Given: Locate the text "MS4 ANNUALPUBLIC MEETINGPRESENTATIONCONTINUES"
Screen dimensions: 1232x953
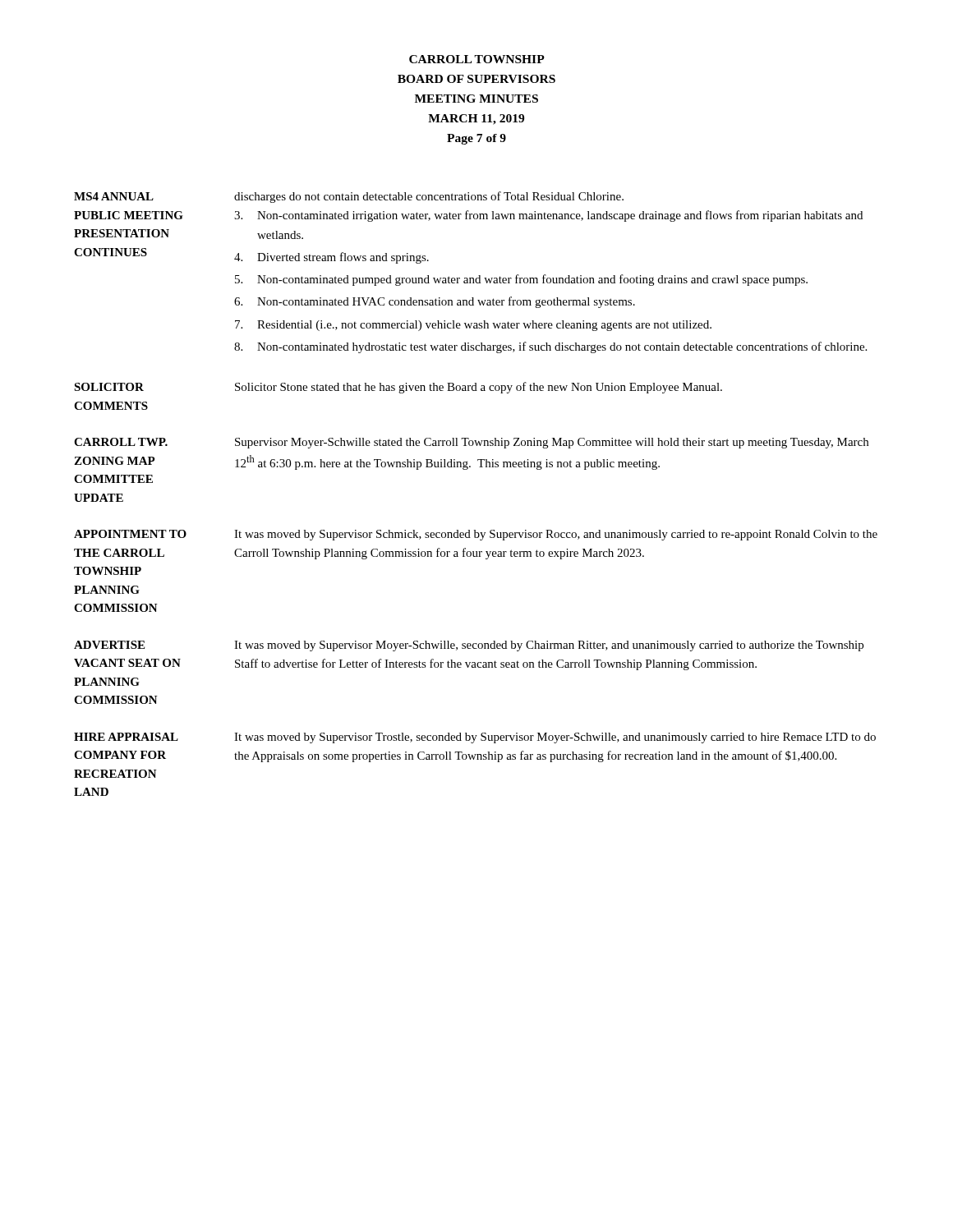Looking at the screenshot, I should [129, 224].
